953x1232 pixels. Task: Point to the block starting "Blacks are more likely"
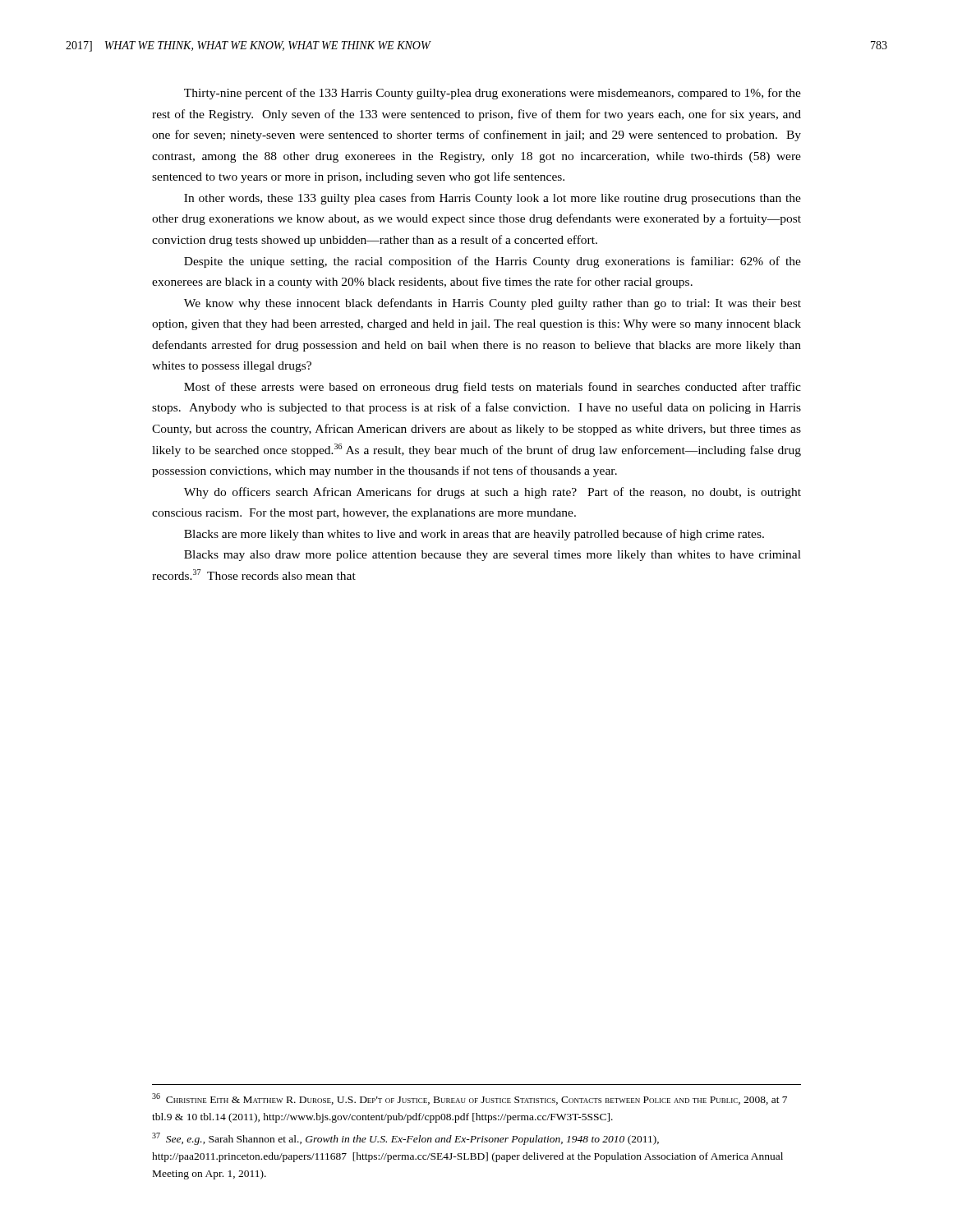coord(476,534)
